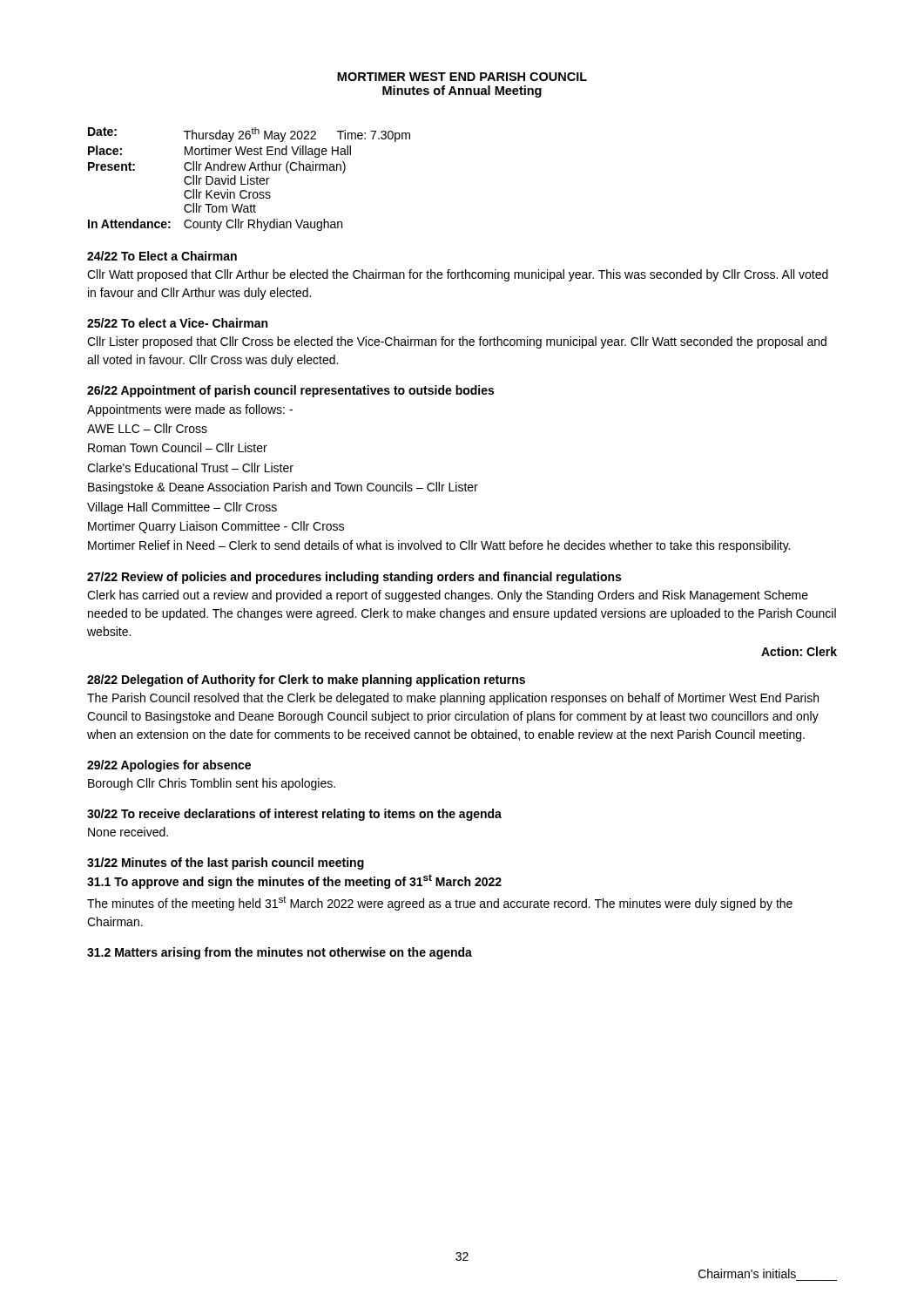Find the list item that says "AWE LLC – Cllr Cross"
Screen dimensions: 1307x924
147,429
